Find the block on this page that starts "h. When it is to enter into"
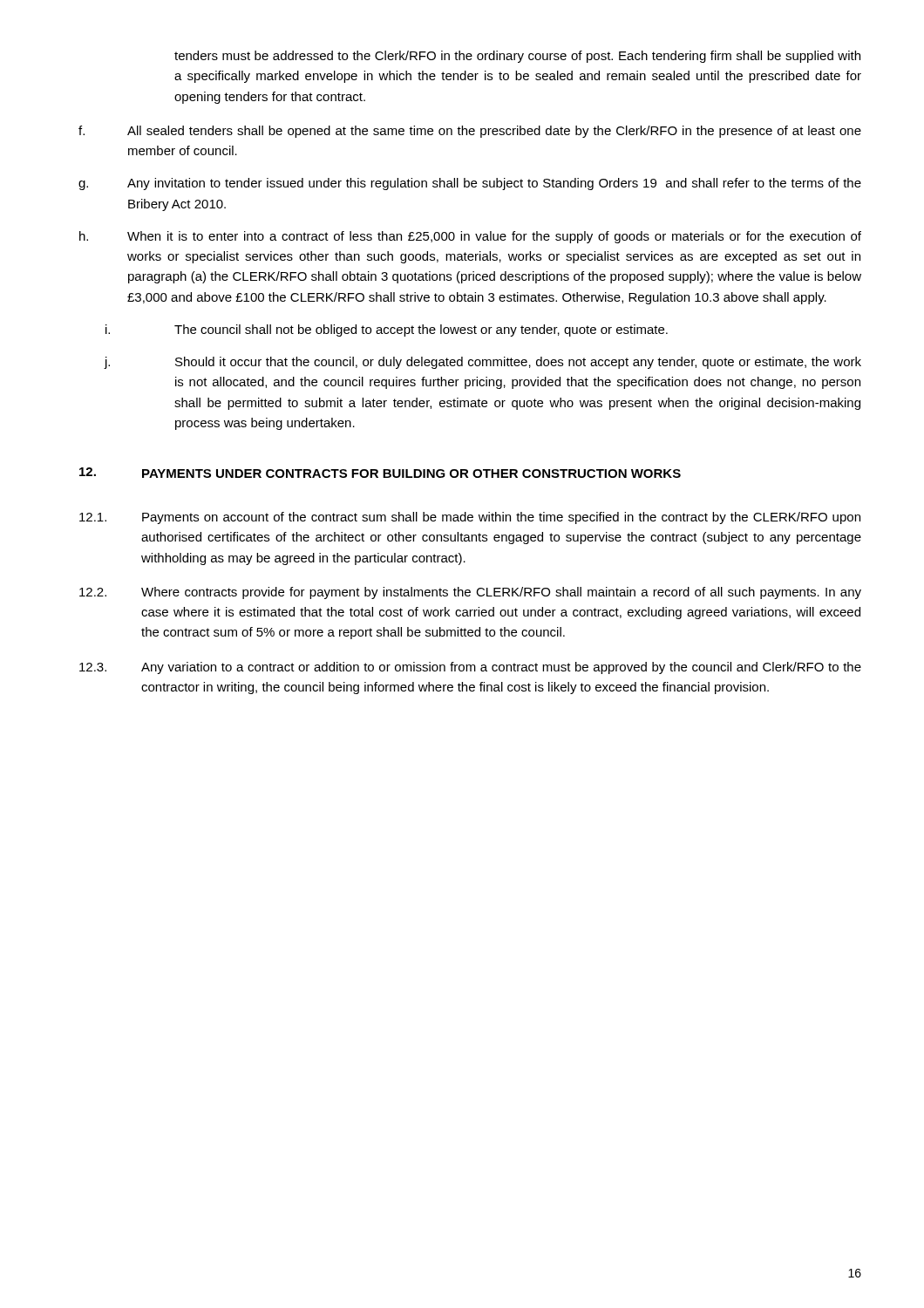Screen dimensions: 1308x924 (470, 266)
